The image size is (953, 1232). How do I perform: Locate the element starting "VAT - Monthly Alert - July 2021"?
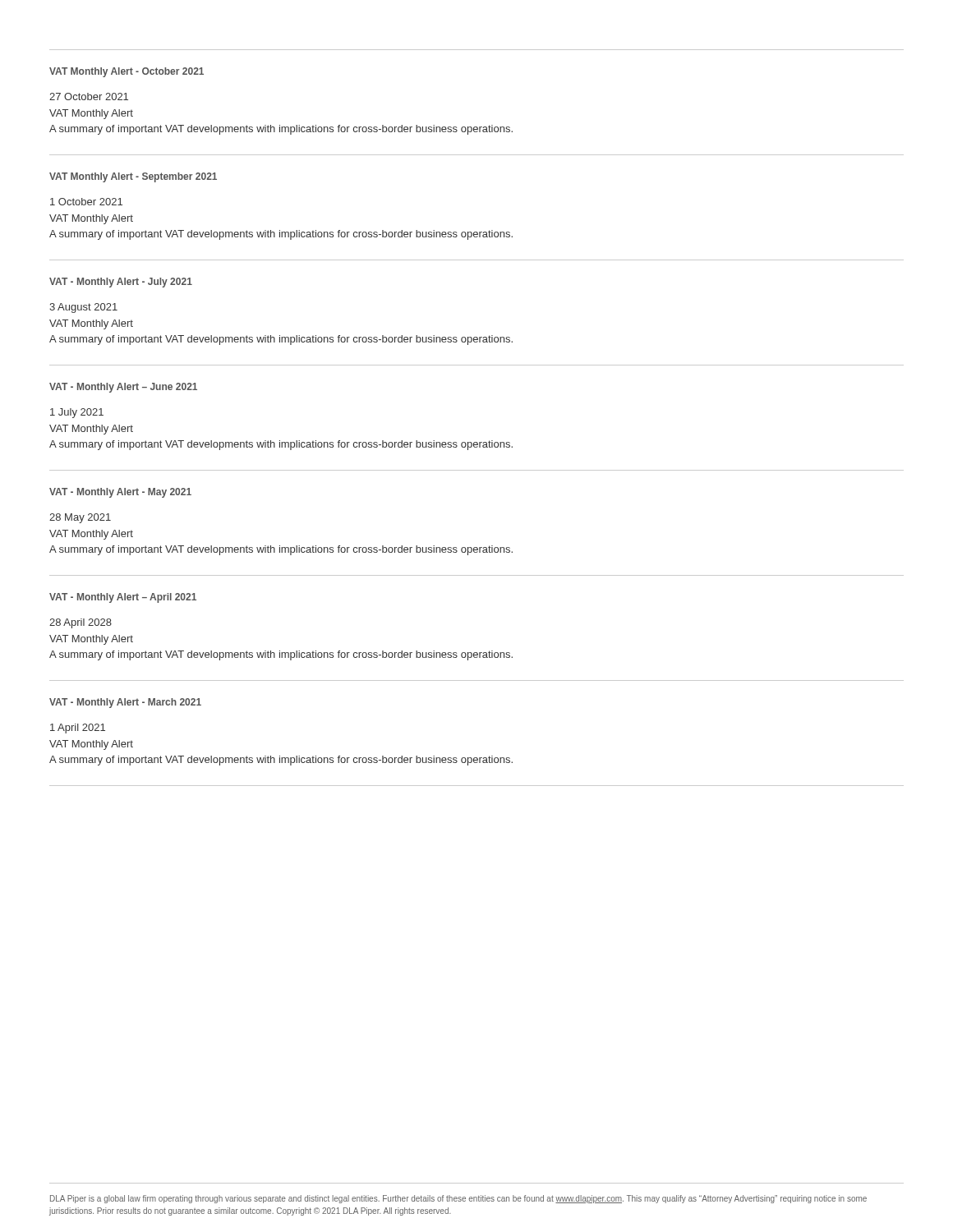[121, 283]
